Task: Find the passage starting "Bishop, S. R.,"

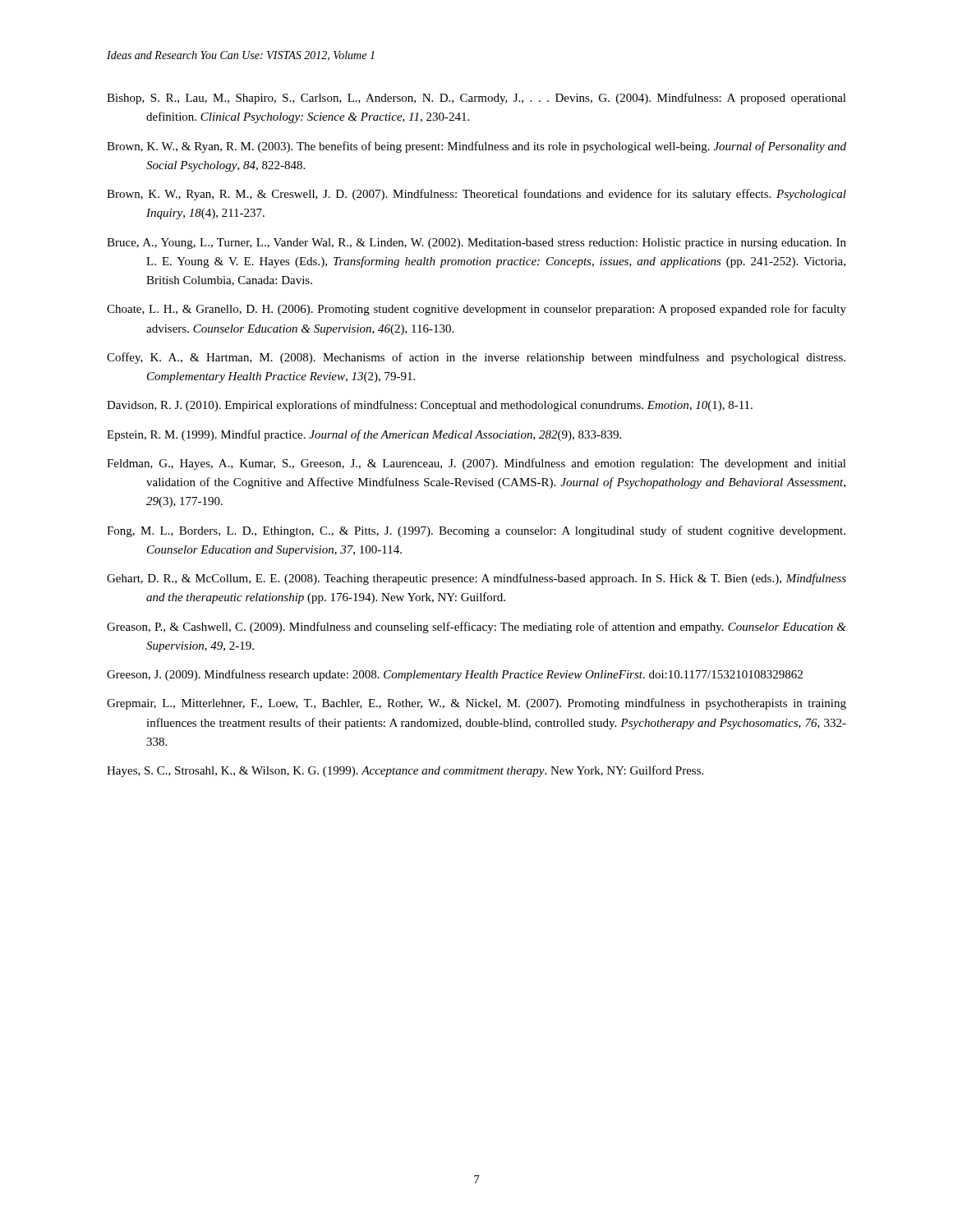Action: click(476, 107)
